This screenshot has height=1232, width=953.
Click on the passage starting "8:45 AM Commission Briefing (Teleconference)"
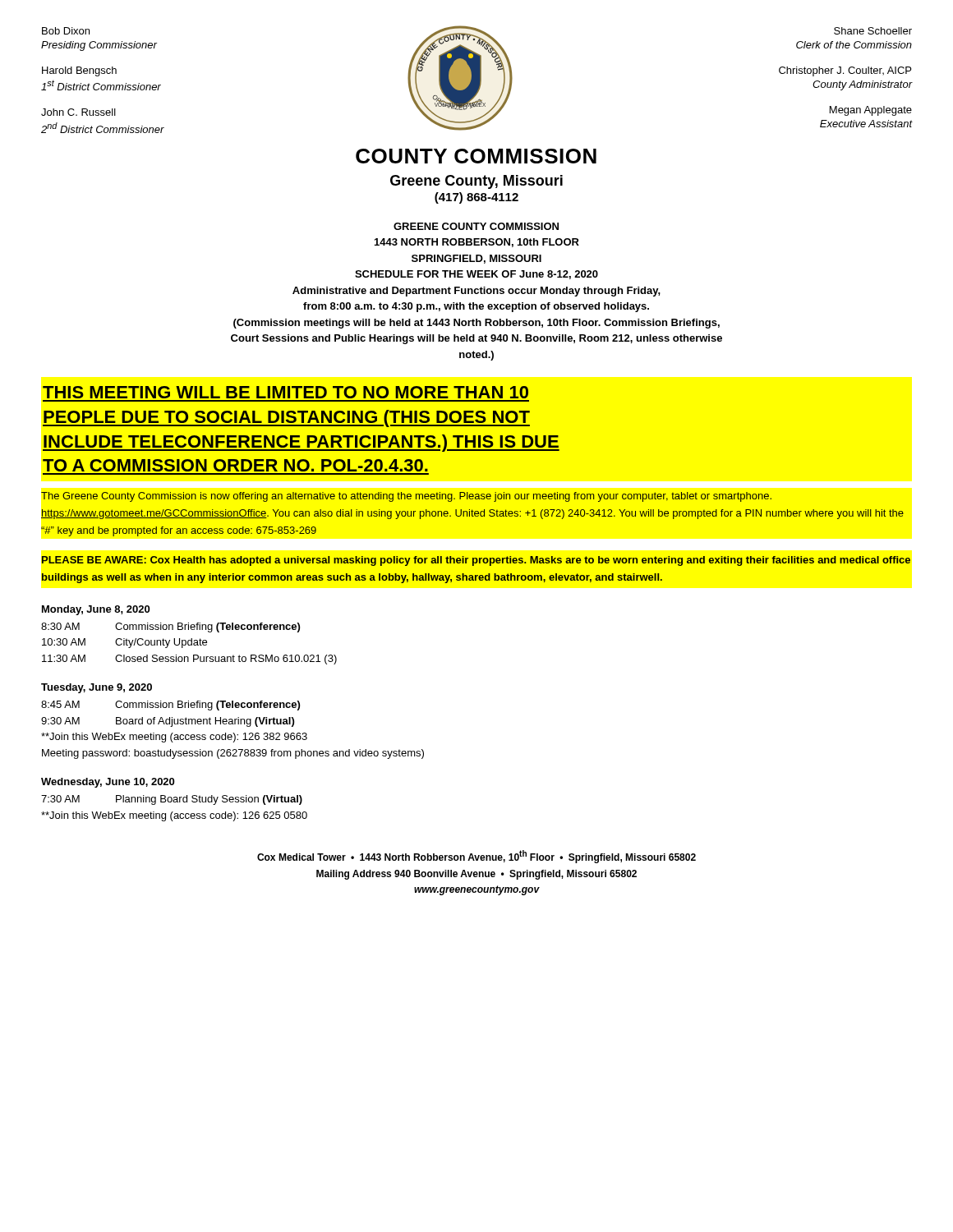[170, 706]
